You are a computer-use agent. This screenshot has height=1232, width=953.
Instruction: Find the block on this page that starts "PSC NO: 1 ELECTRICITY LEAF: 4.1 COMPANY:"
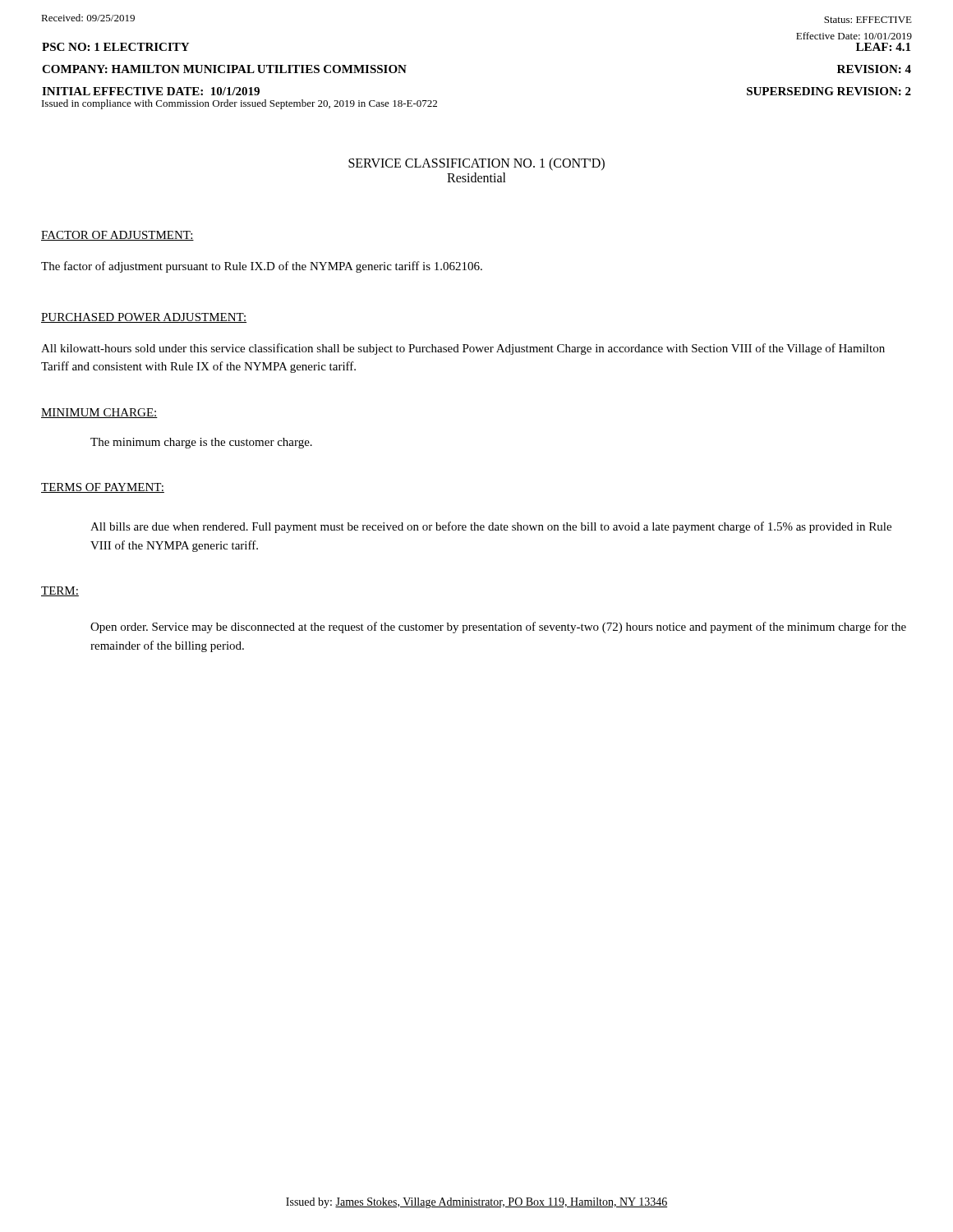click(x=854, y=37)
